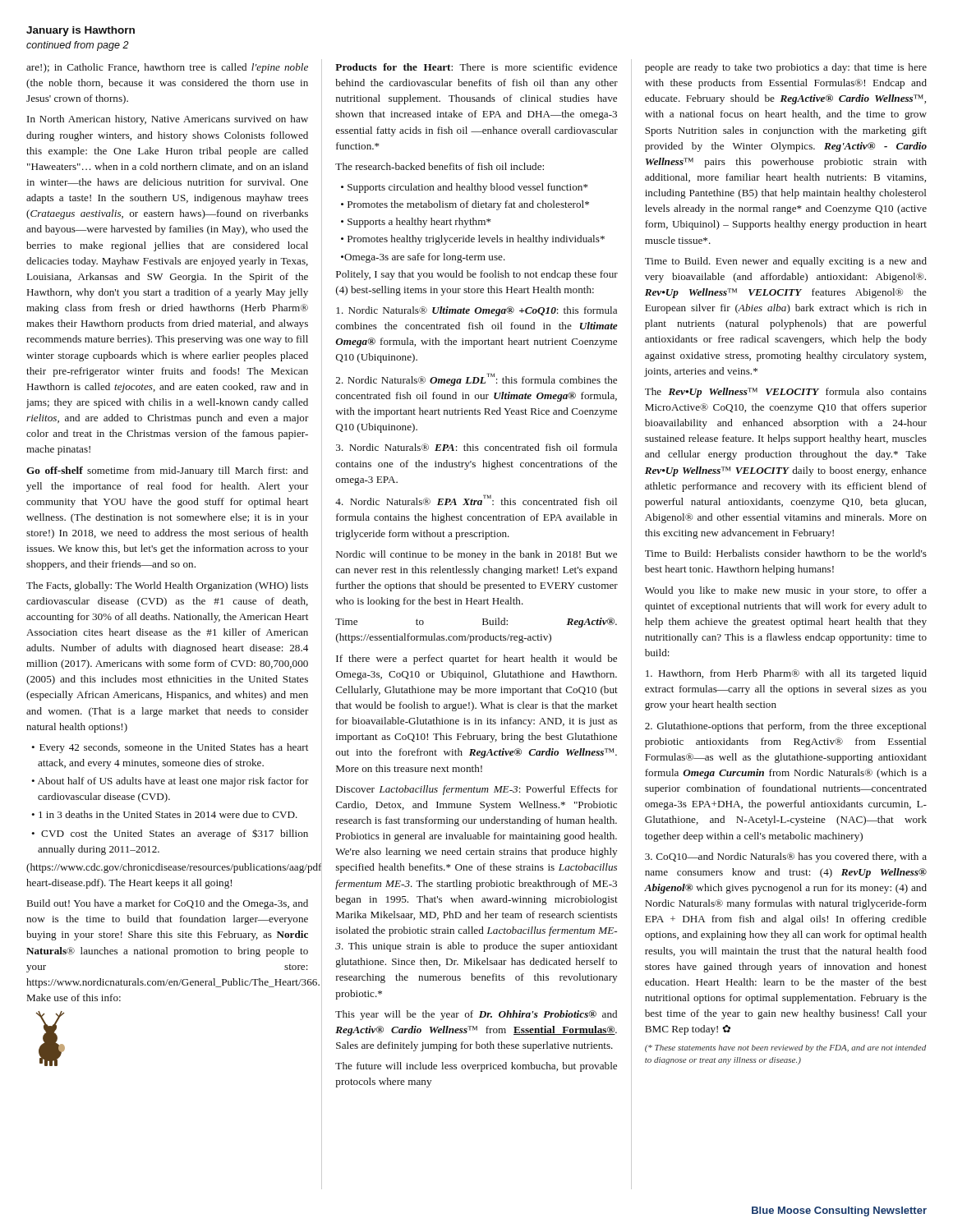This screenshot has width=953, height=1232.
Task: Select the text starting "• Promotes the metabolism"
Action: click(465, 204)
